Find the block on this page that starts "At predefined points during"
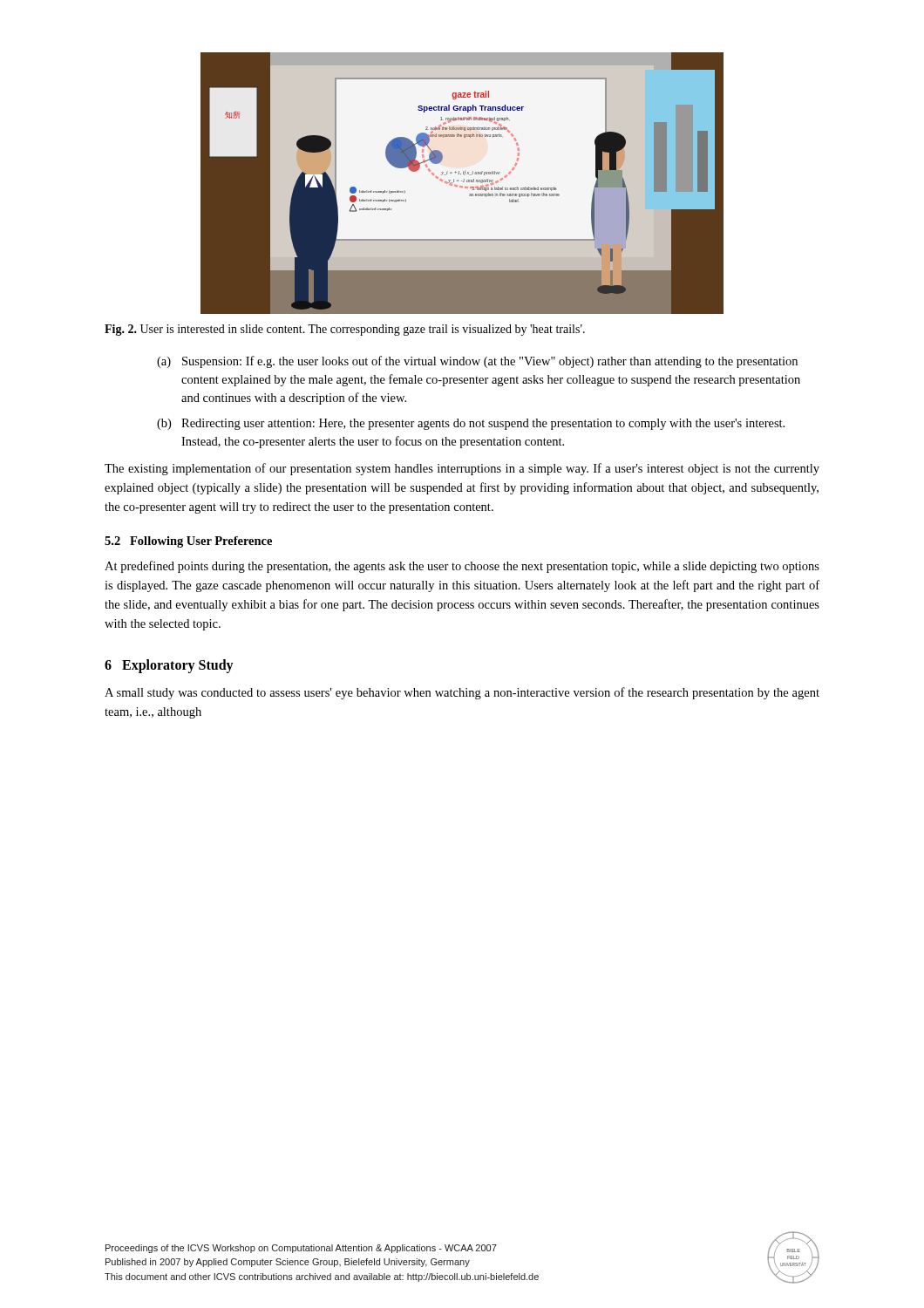 pos(462,595)
